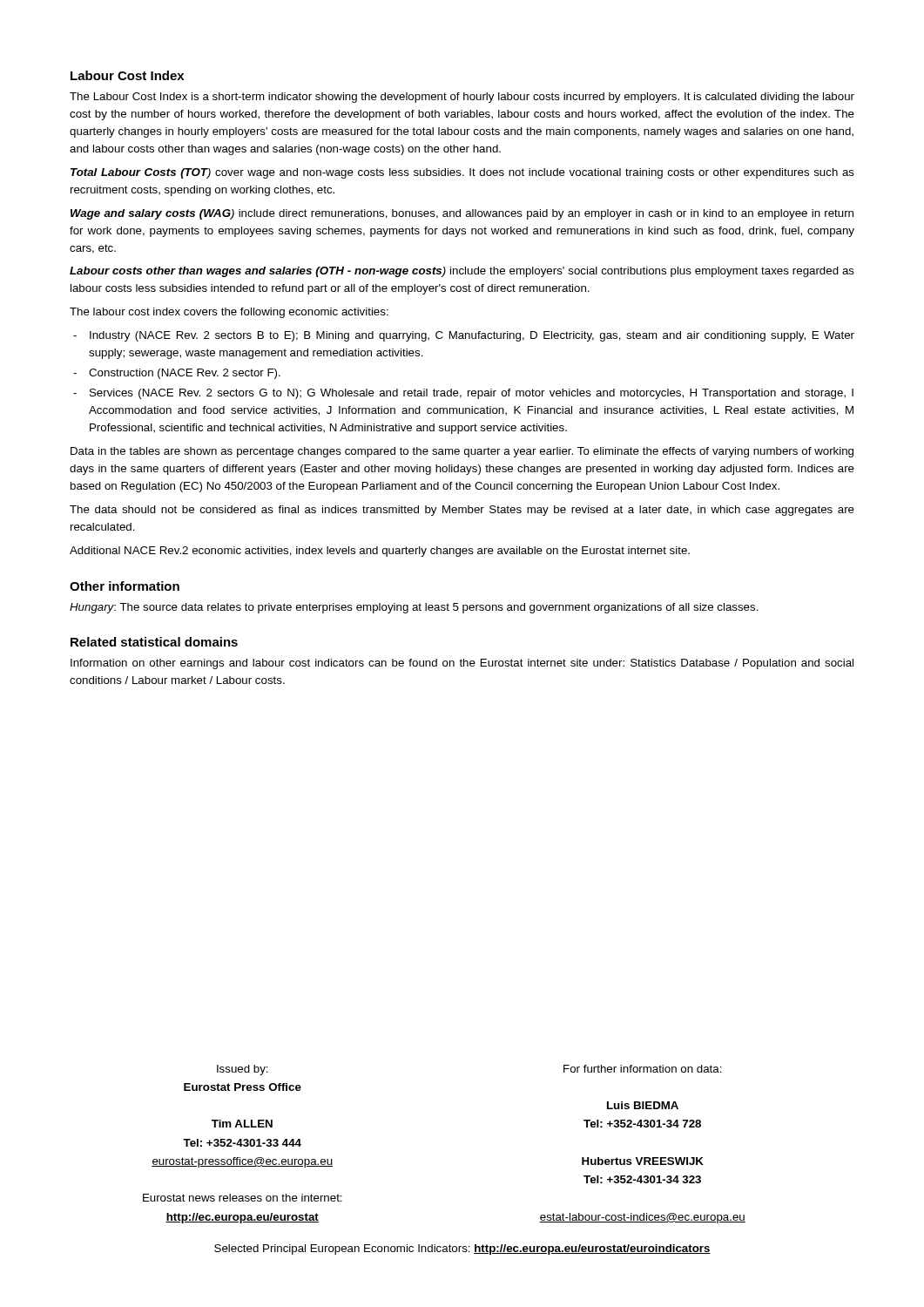This screenshot has height=1307, width=924.
Task: Point to the block starting "Issued by: Eurostat"
Action: 242,1142
